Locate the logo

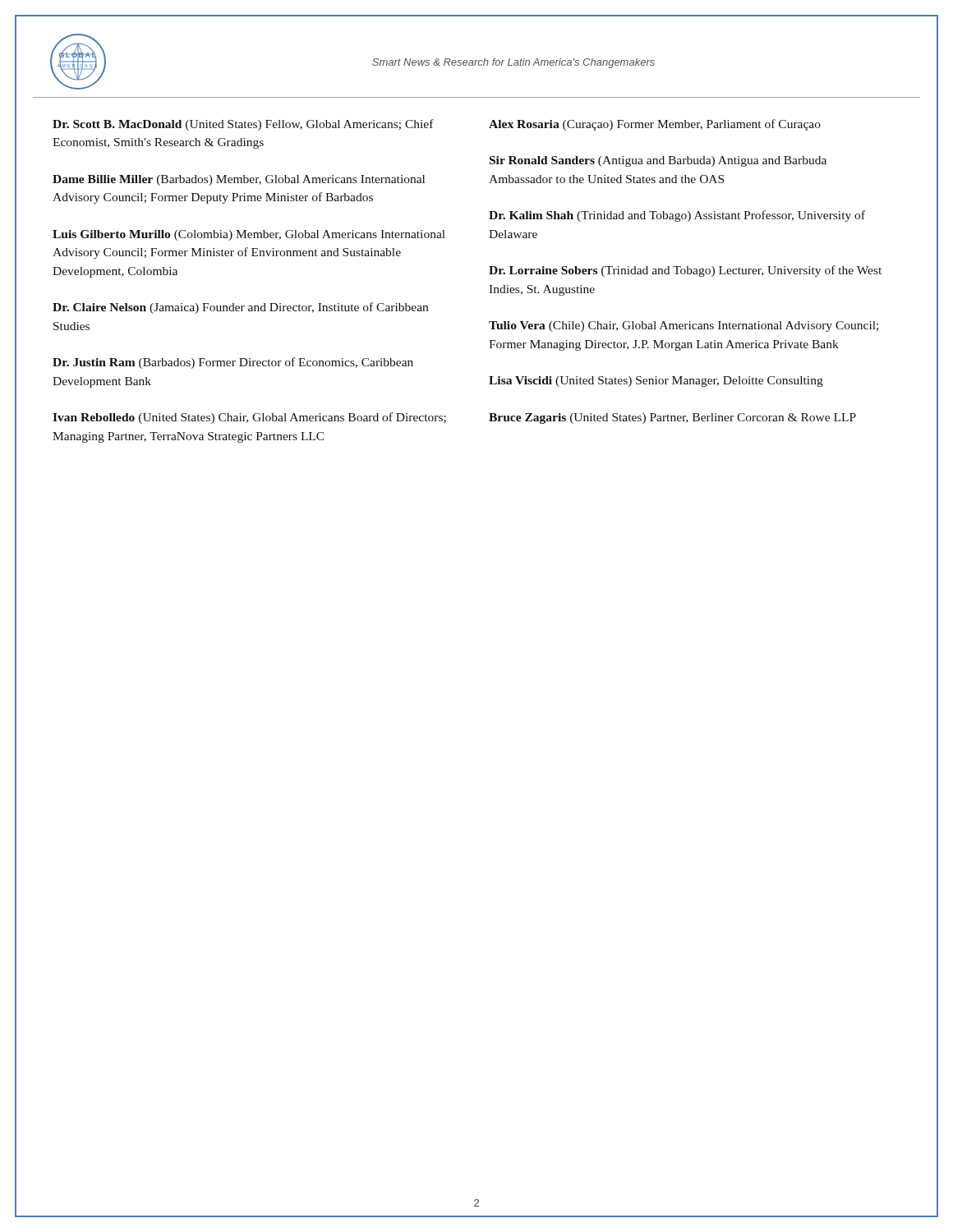78,62
